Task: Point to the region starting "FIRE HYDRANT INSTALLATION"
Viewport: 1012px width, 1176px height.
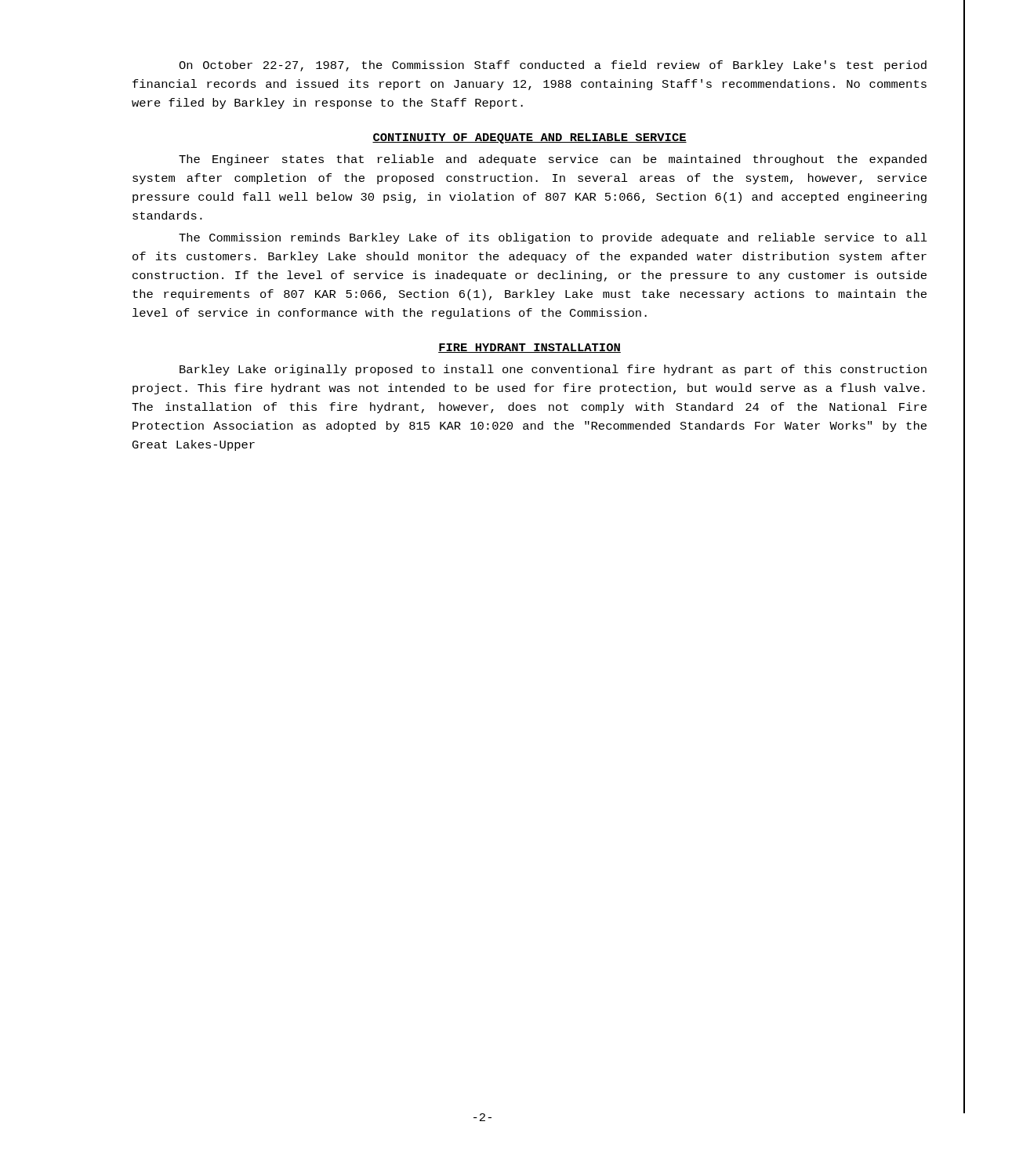Action: 530,348
